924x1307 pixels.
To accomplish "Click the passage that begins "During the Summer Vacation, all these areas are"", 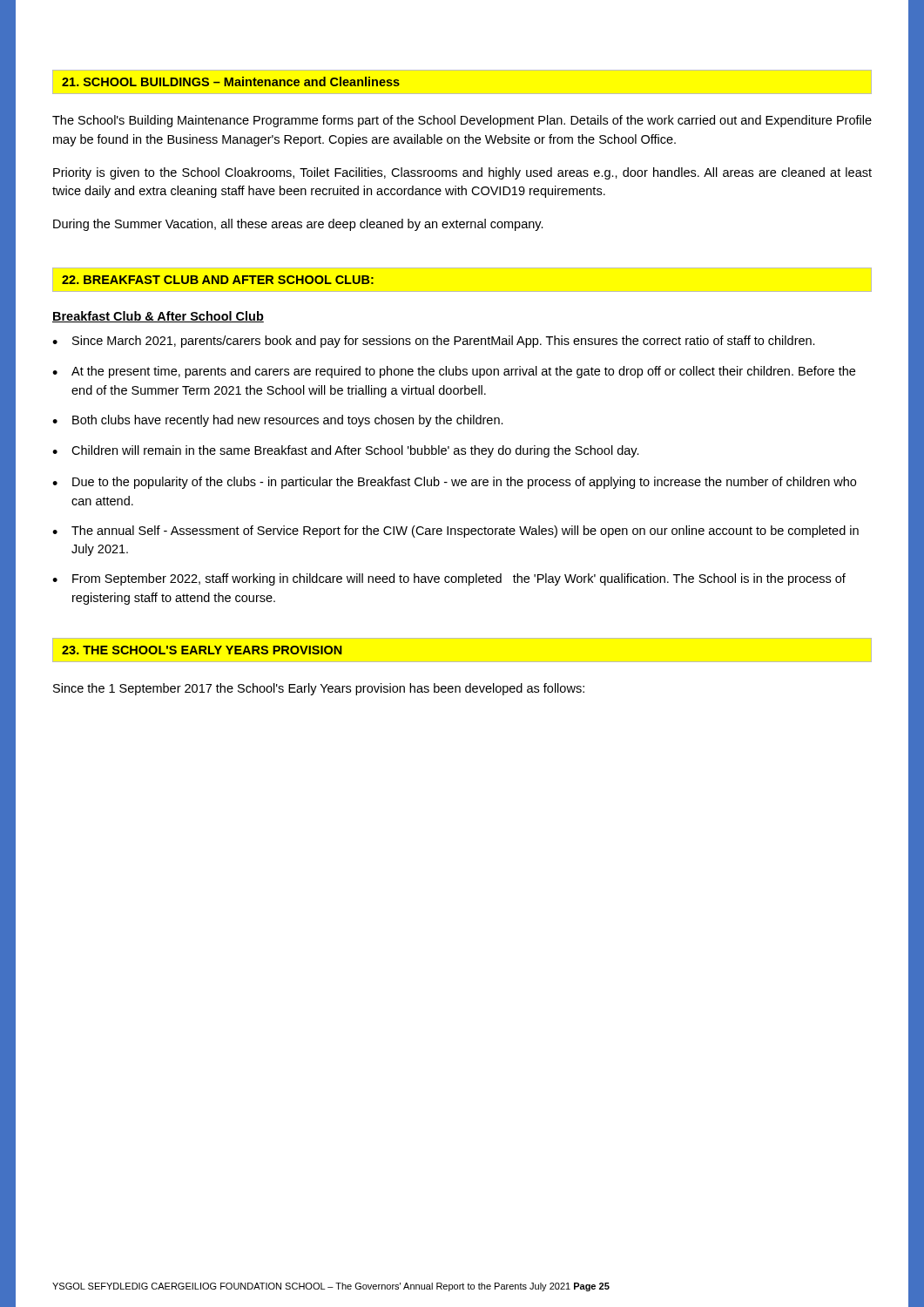I will (x=298, y=224).
